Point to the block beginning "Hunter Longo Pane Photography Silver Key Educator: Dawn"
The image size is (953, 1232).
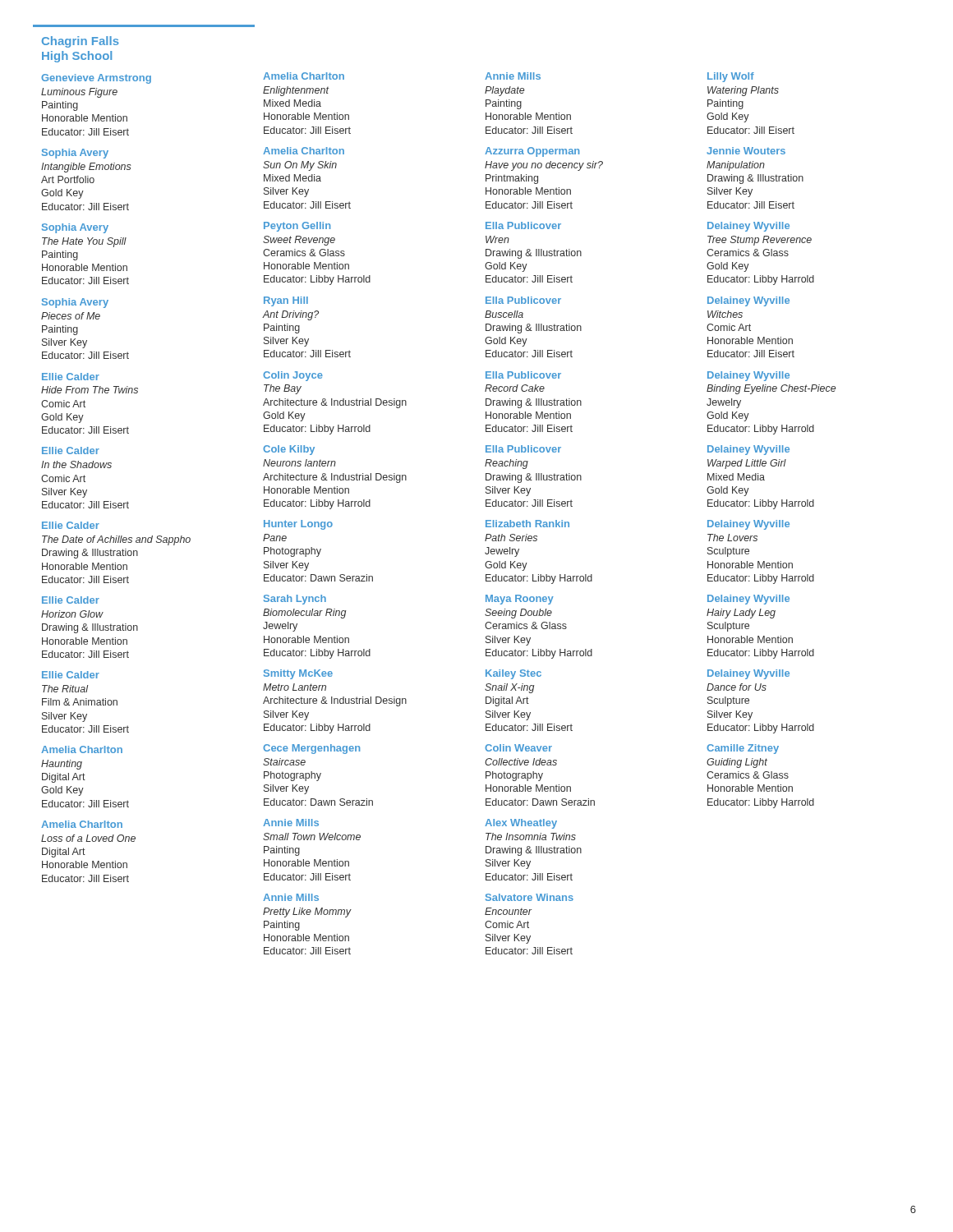coord(298,525)
